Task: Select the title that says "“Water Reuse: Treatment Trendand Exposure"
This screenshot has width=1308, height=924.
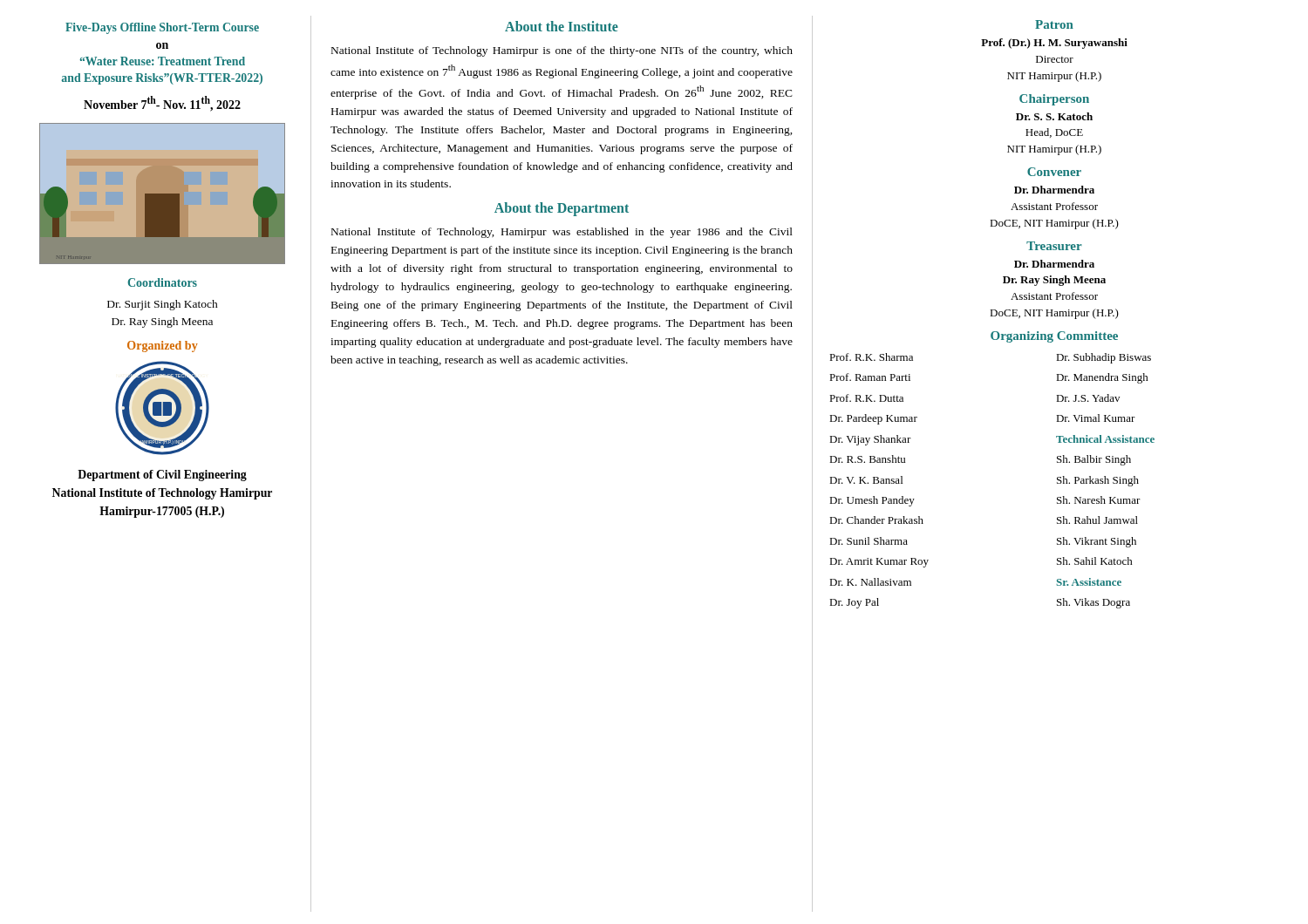Action: pos(162,70)
